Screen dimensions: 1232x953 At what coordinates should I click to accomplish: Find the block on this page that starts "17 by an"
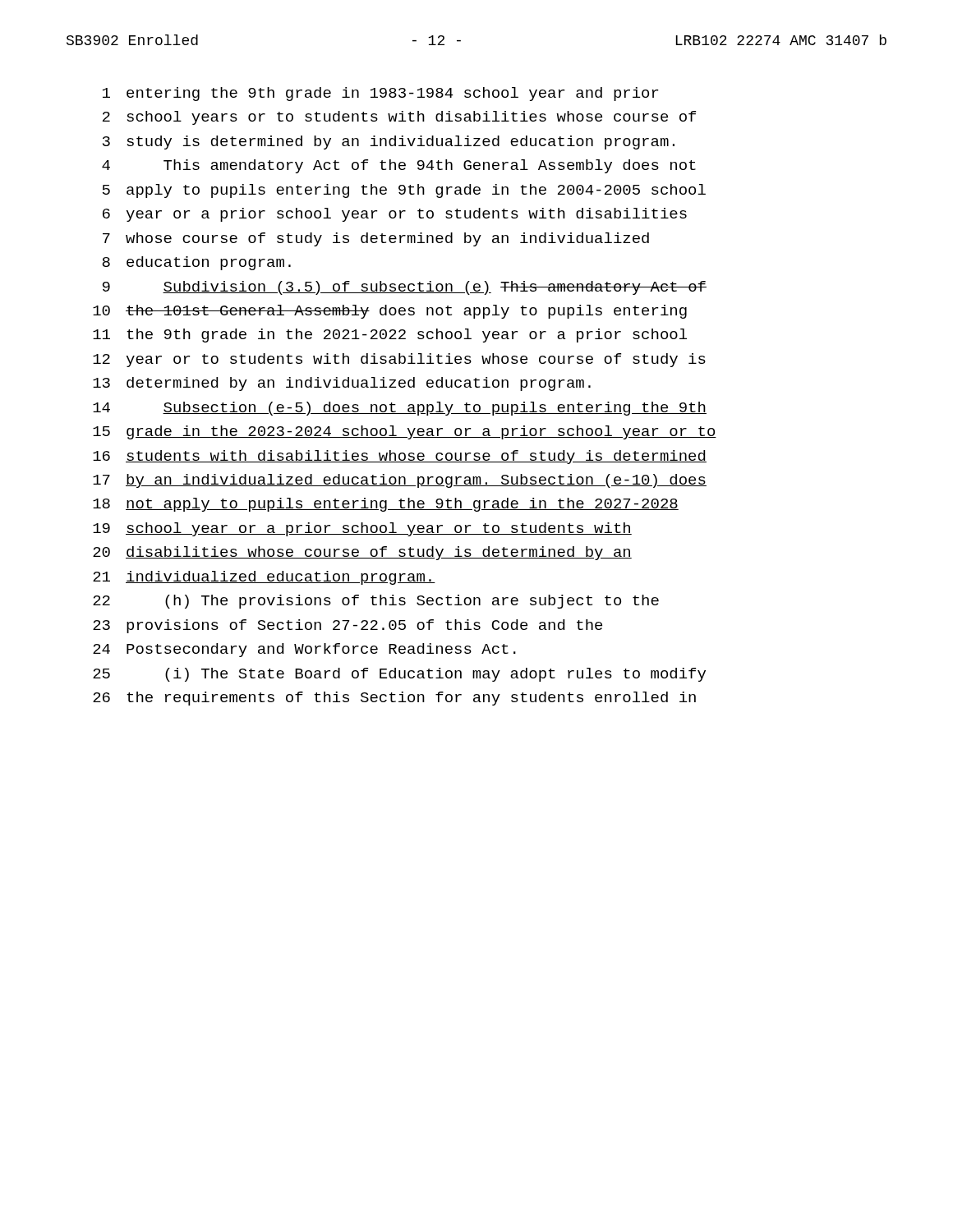[476, 481]
